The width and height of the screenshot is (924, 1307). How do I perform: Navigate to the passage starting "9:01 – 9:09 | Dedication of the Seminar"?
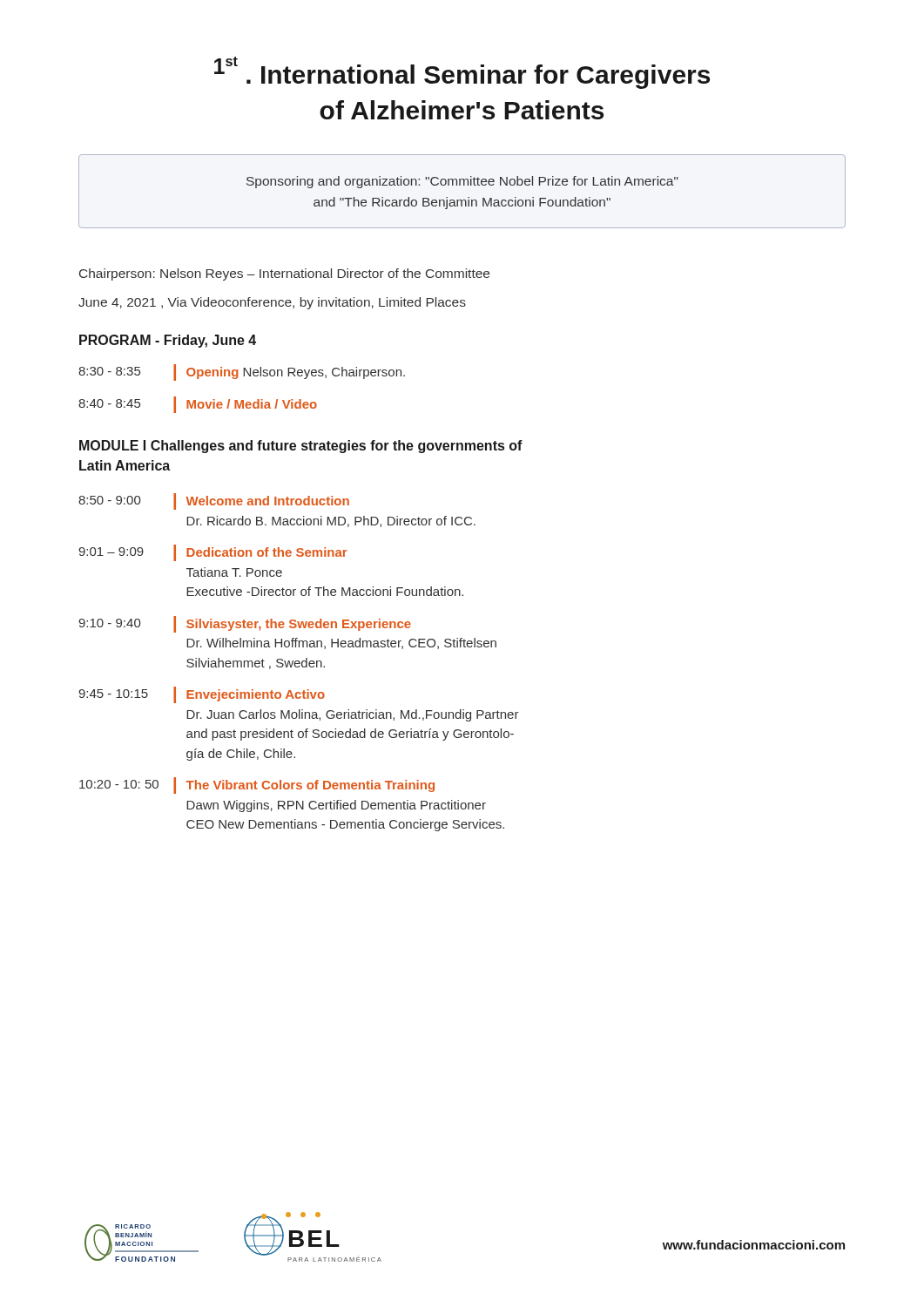213,553
